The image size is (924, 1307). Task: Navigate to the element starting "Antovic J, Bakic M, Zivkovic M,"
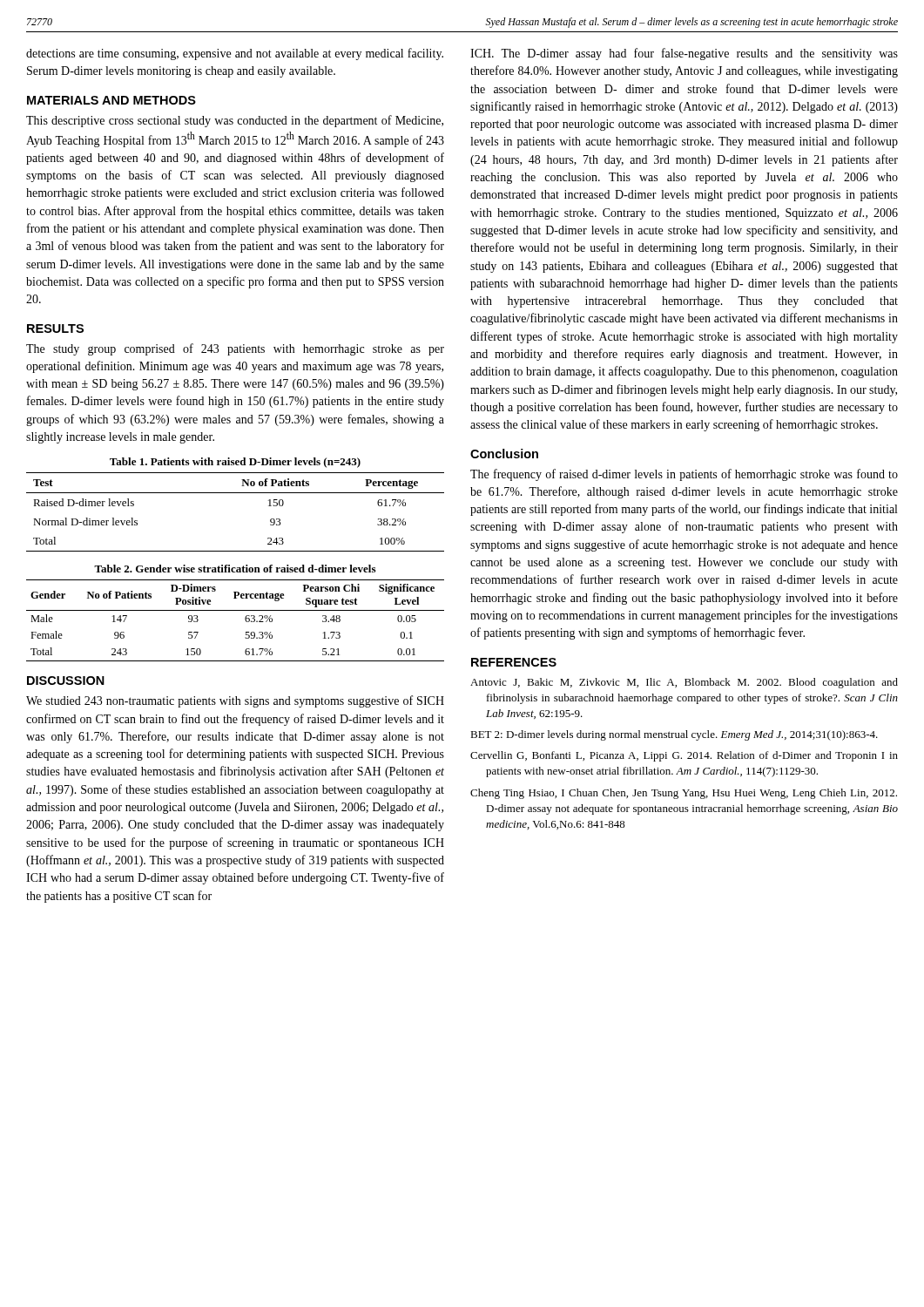[x=684, y=697]
